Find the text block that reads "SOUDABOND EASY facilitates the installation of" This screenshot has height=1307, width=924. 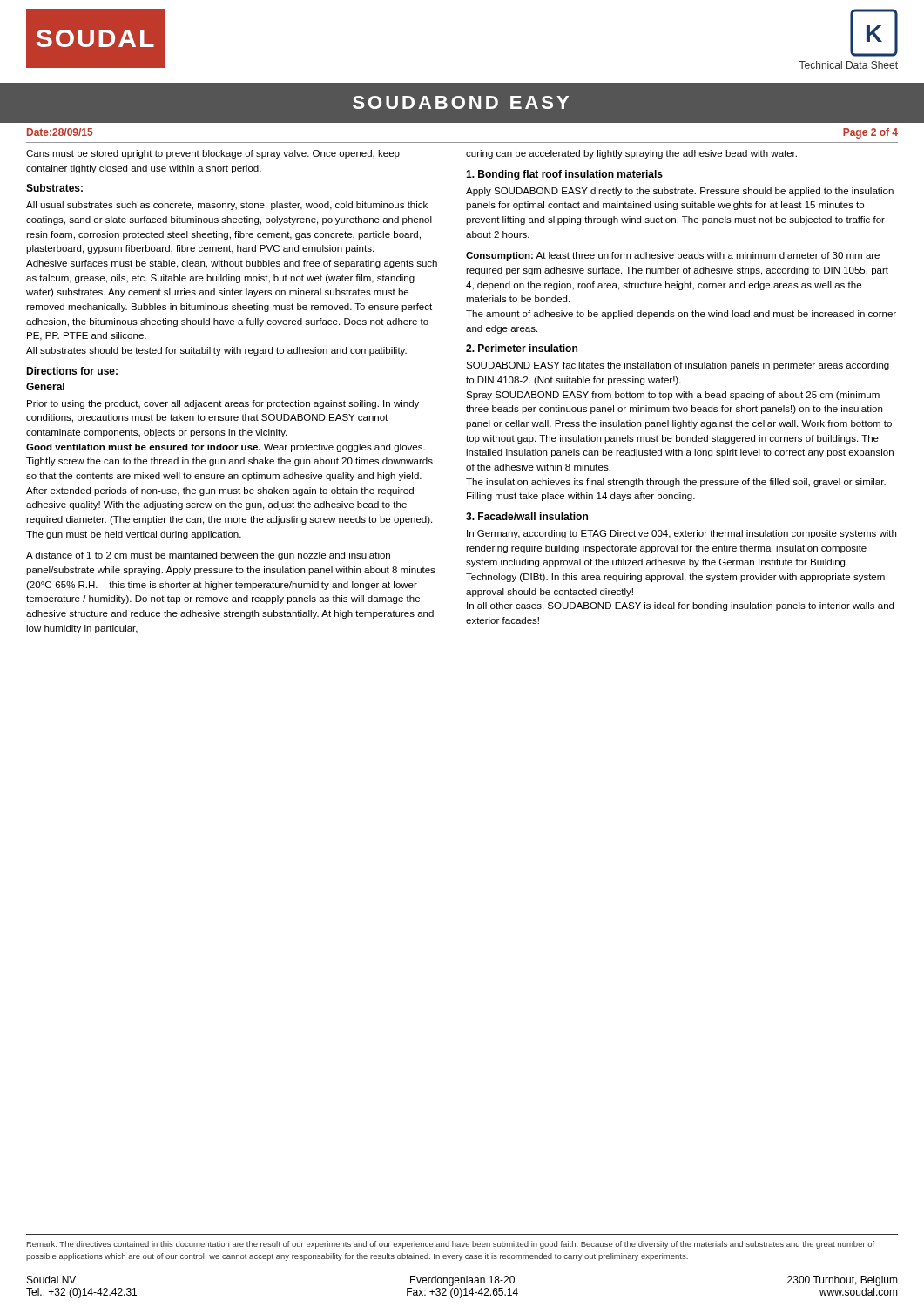coord(680,431)
